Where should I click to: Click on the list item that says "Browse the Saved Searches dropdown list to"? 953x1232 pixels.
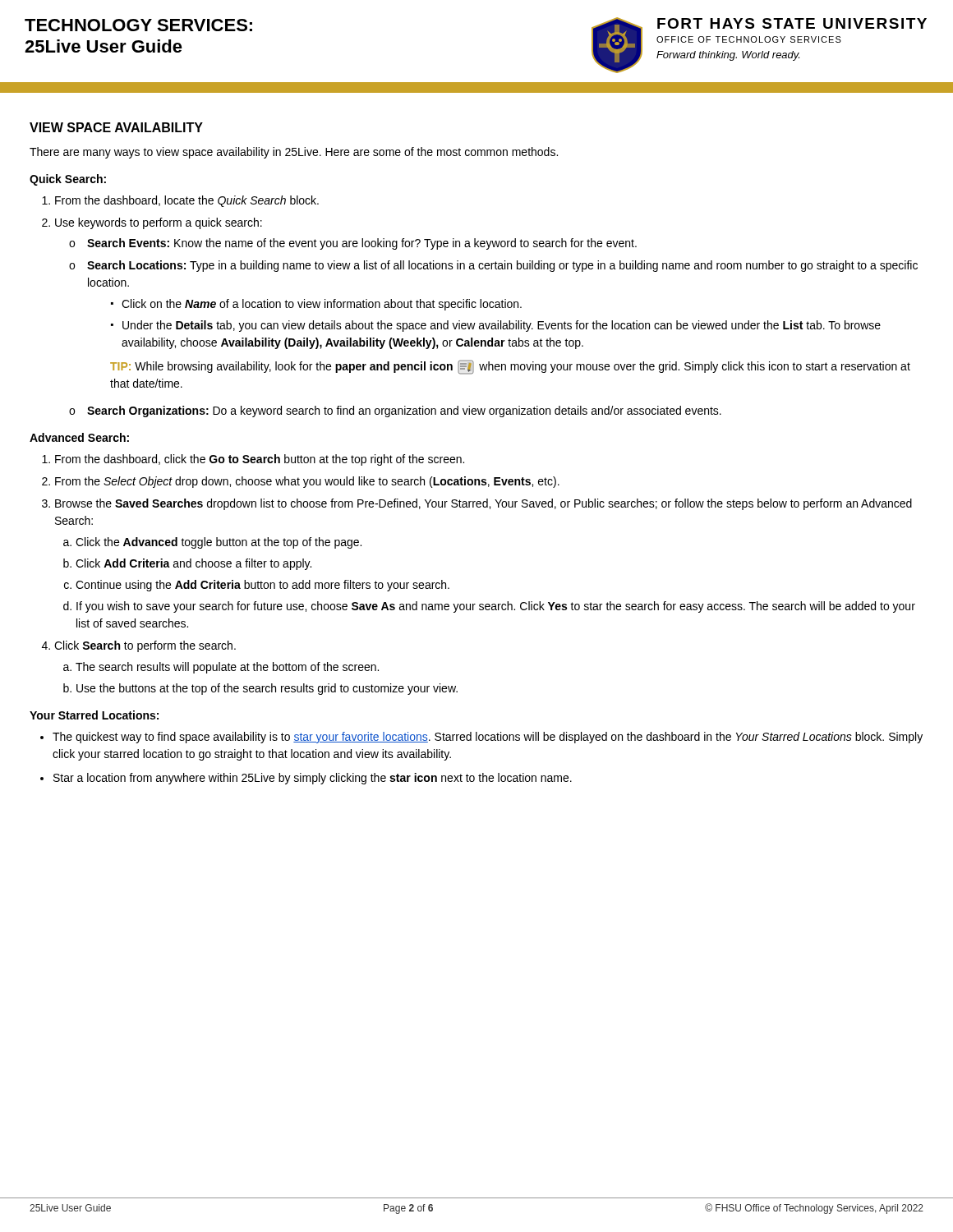(483, 504)
